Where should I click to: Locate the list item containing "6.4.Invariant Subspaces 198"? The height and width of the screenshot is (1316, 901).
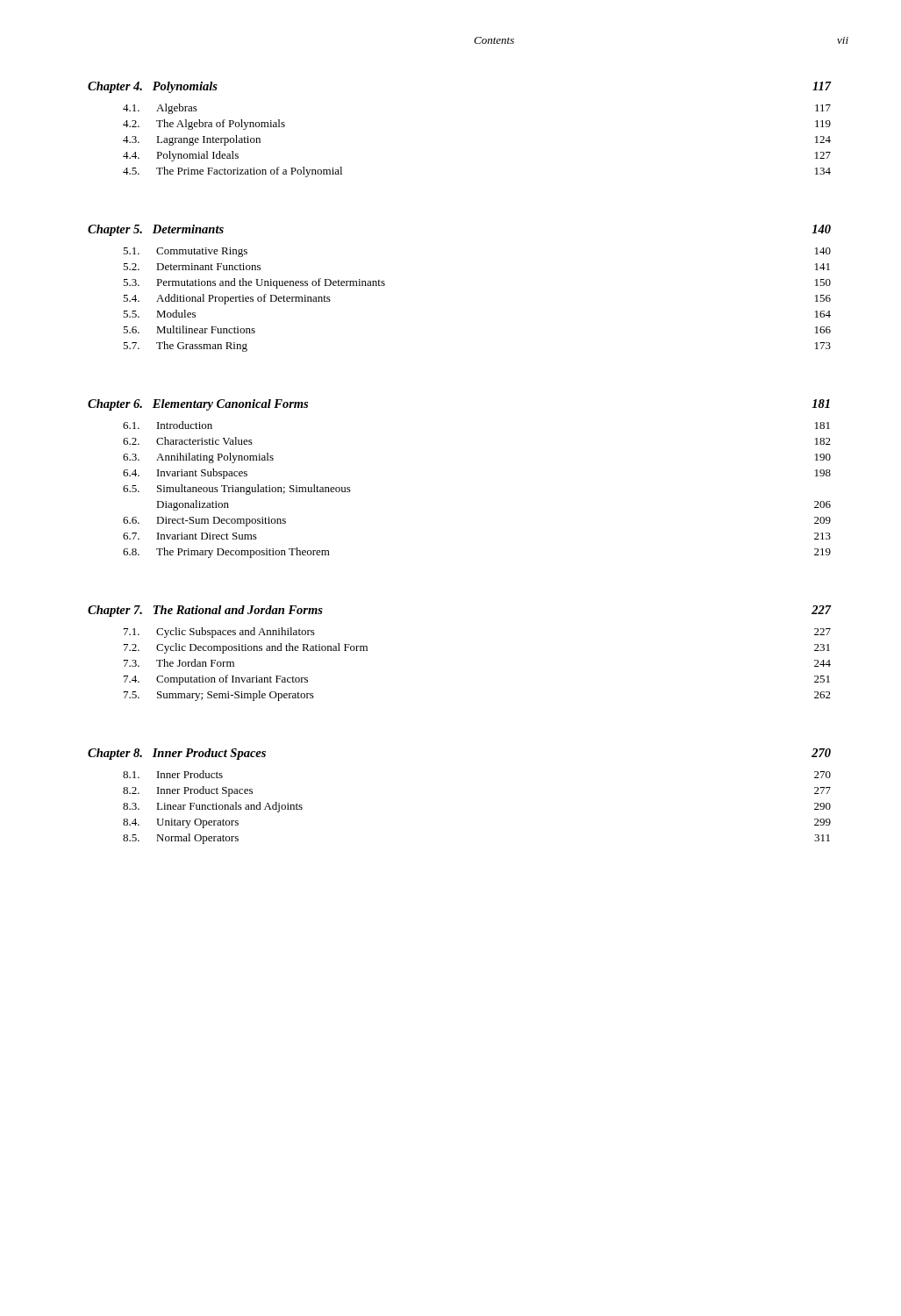(x=203, y=473)
